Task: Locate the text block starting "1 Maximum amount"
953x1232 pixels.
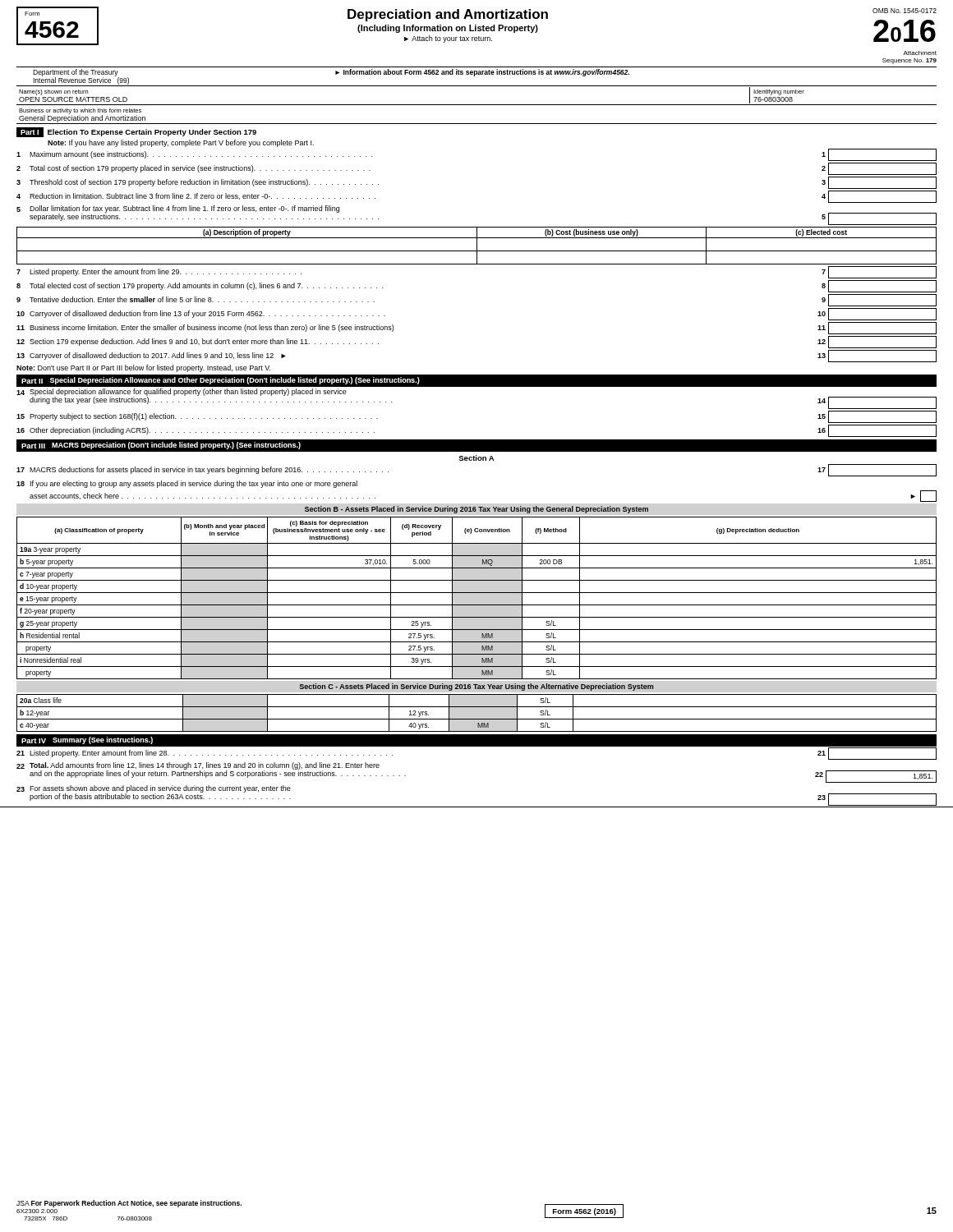Action: [x=93, y=154]
